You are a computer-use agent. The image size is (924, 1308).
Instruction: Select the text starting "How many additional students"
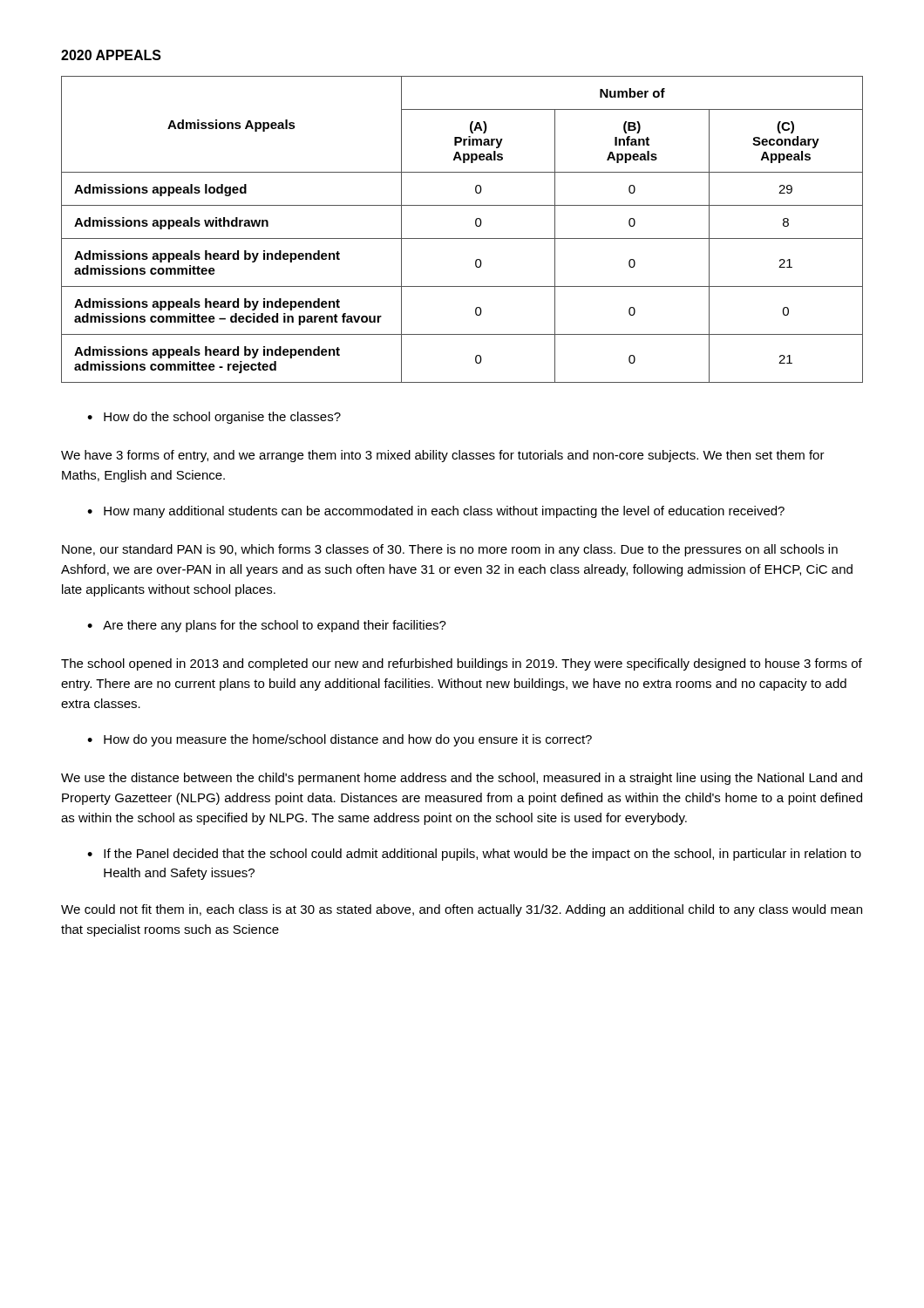click(x=444, y=511)
